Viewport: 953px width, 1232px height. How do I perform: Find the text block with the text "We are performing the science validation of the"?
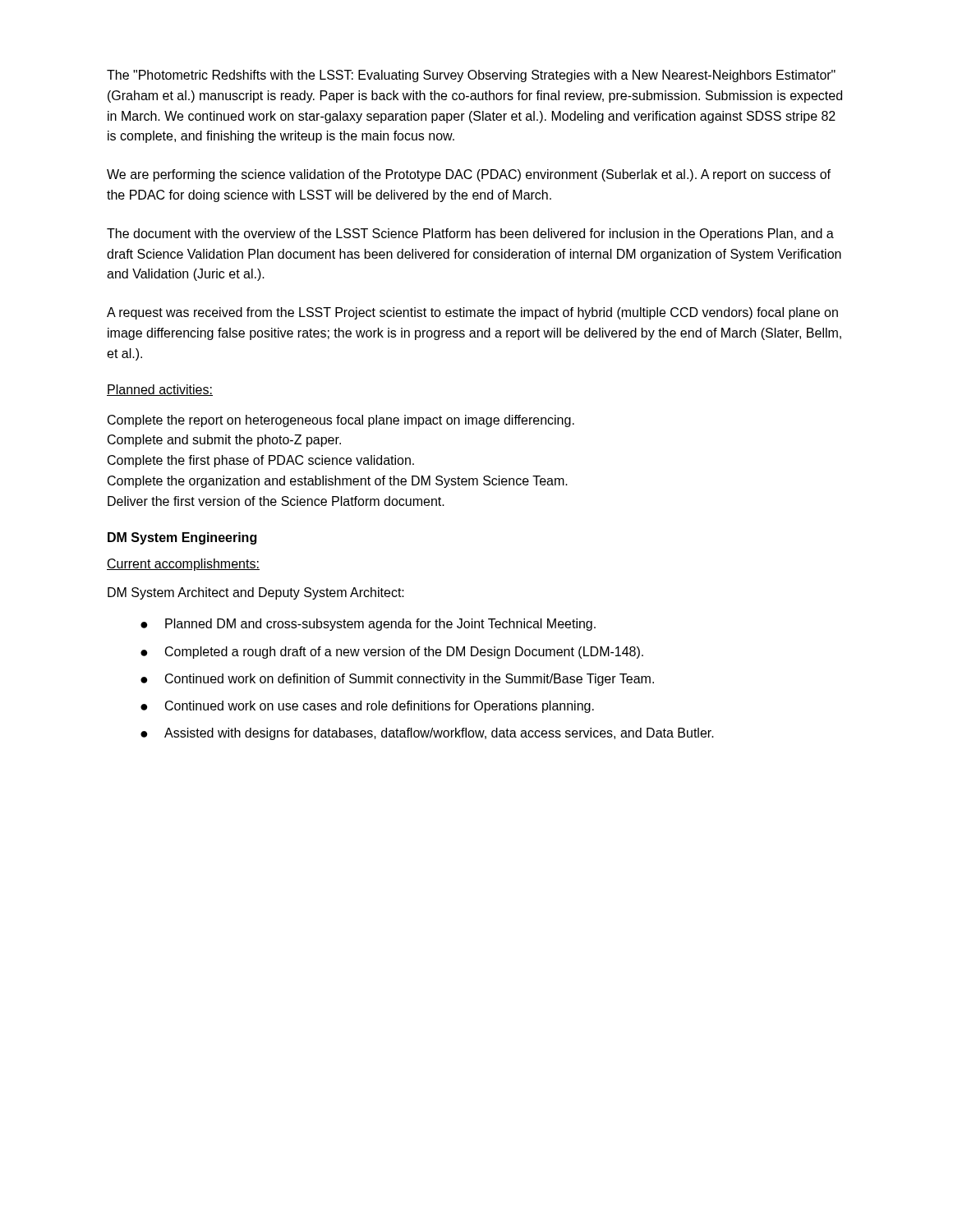coord(469,185)
